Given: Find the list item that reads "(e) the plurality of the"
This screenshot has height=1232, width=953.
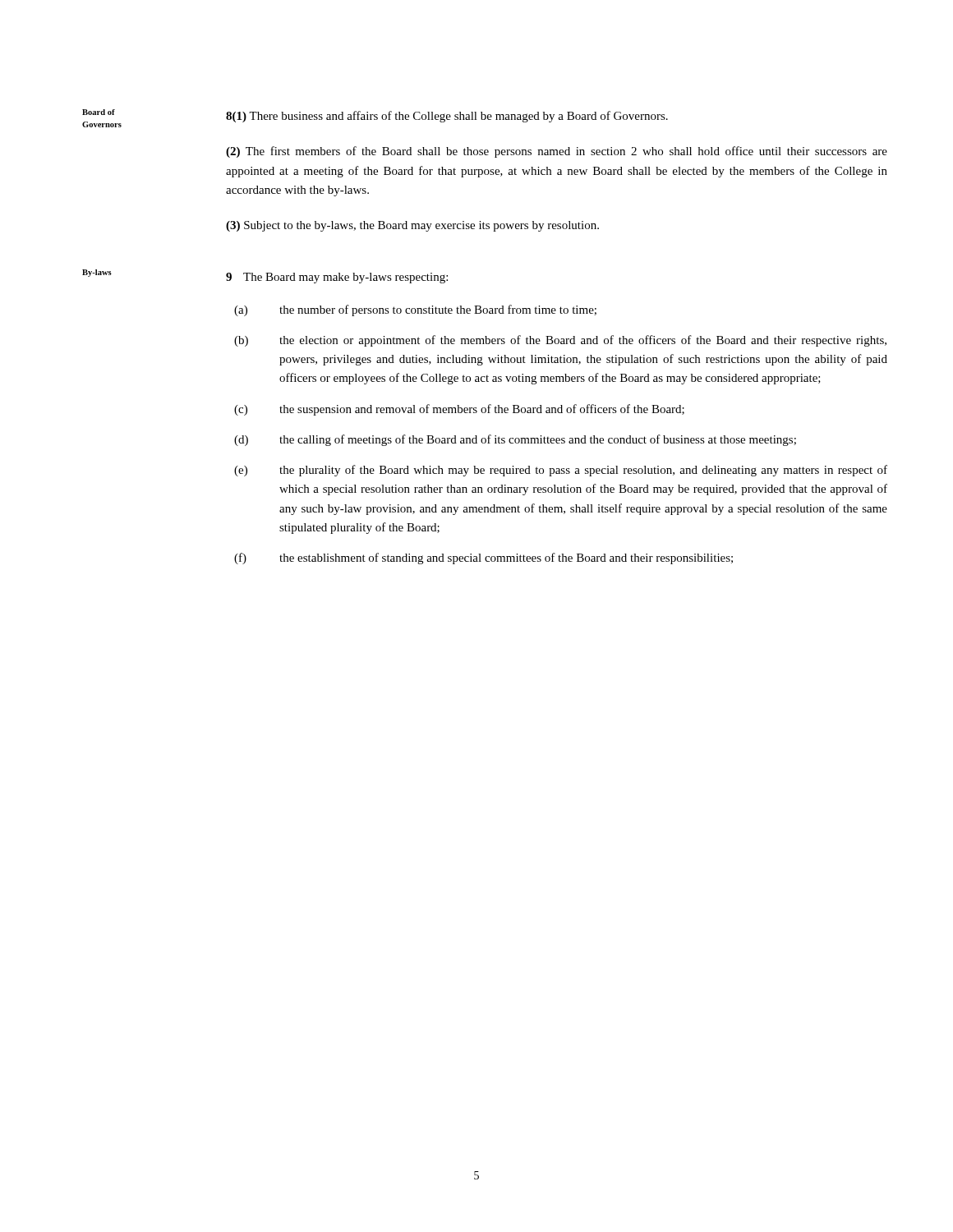Looking at the screenshot, I should [x=557, y=499].
